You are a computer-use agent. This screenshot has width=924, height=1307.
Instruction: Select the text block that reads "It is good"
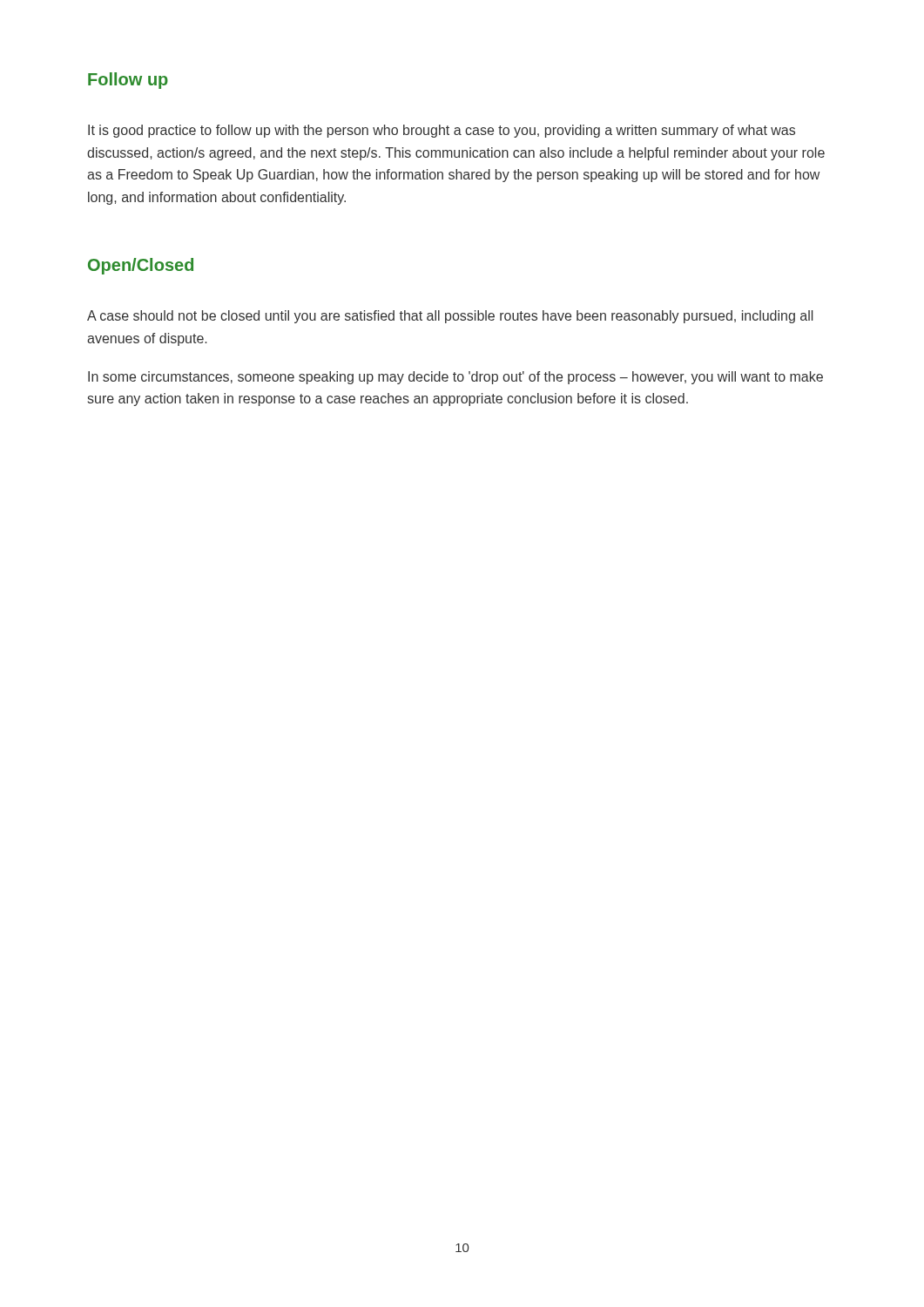[462, 164]
